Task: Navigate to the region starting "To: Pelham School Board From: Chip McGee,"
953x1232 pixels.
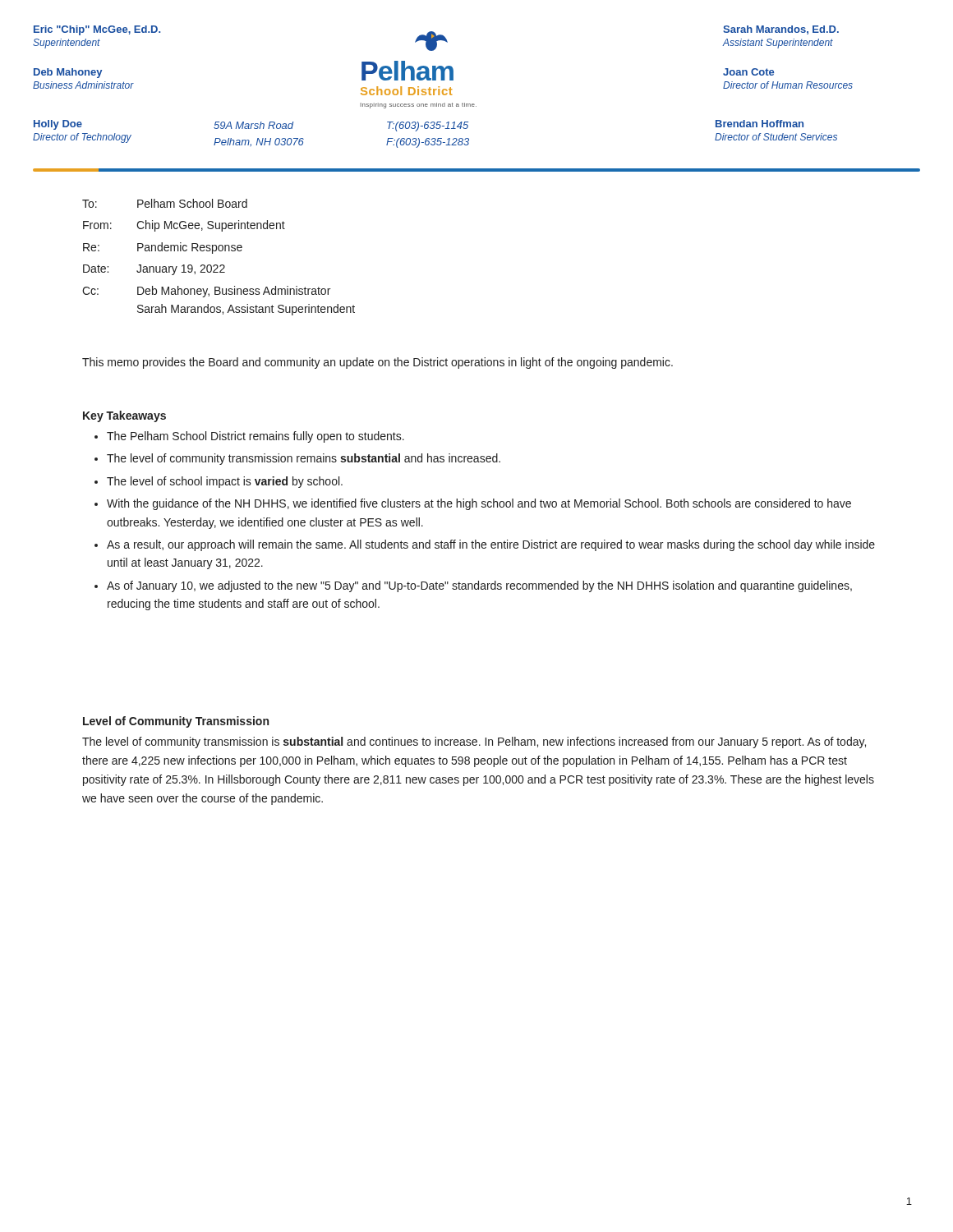Action: tap(221, 256)
